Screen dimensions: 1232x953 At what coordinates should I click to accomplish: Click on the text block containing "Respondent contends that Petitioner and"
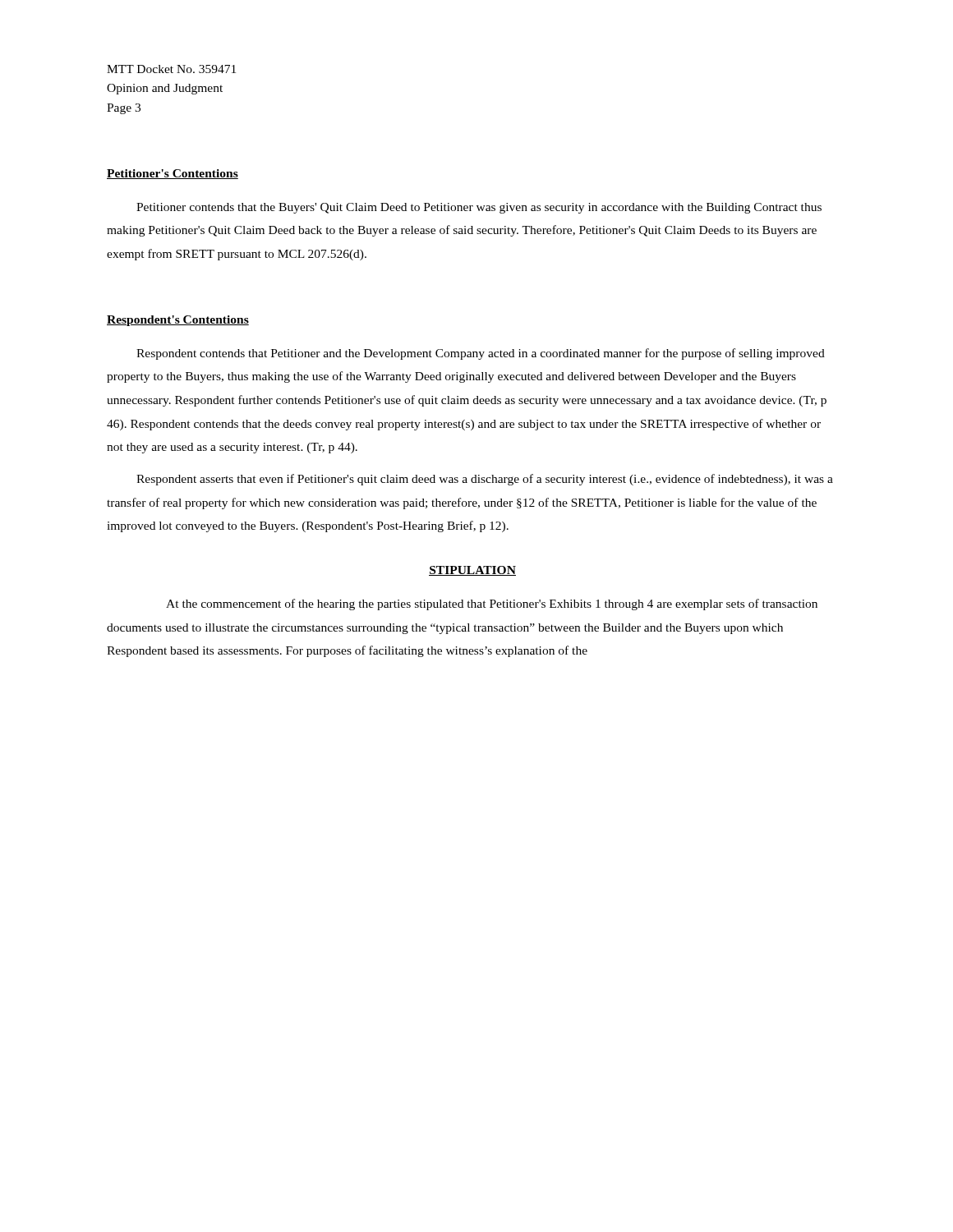(x=472, y=400)
